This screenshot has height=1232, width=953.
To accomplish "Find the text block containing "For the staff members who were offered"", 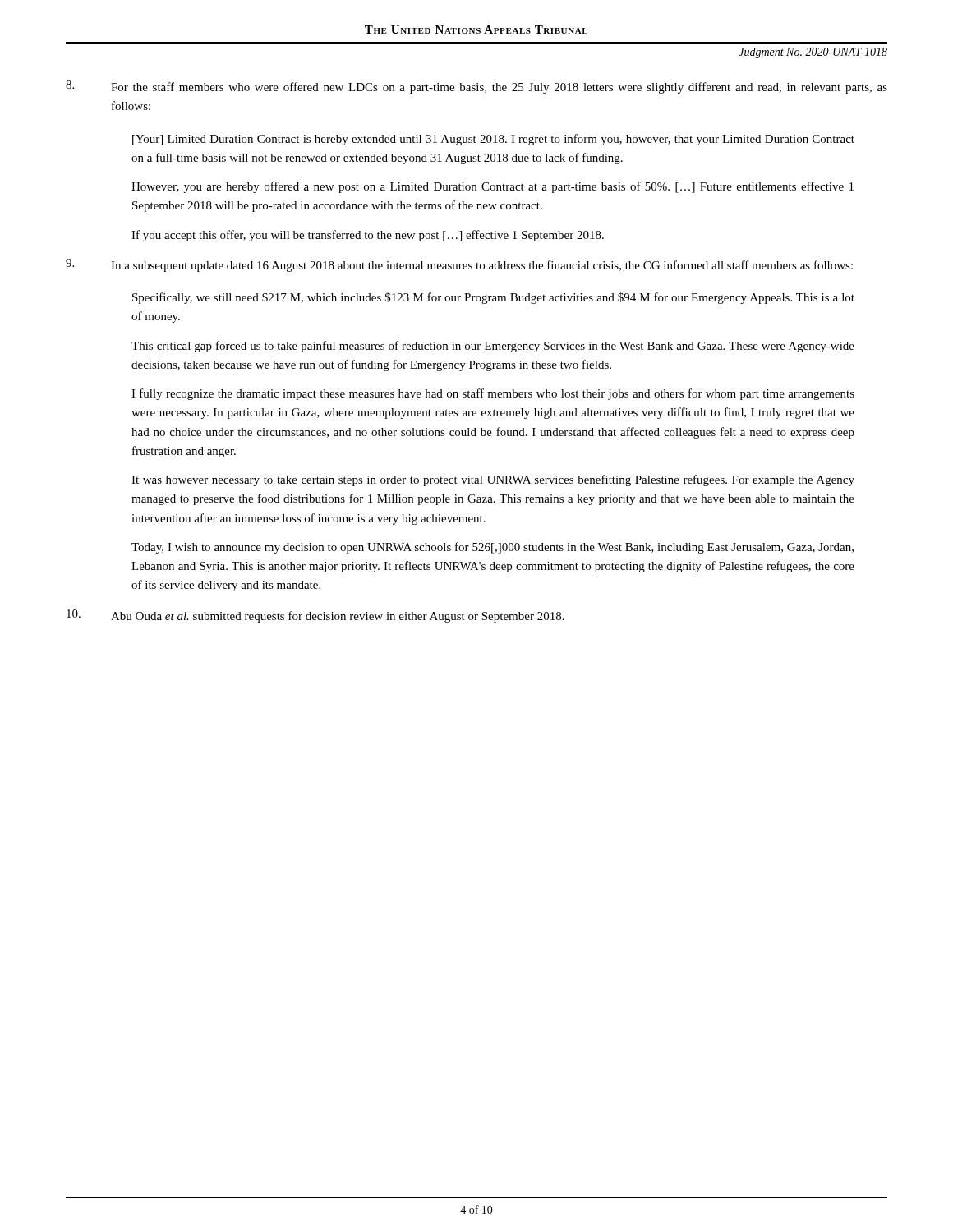I will [x=476, y=97].
